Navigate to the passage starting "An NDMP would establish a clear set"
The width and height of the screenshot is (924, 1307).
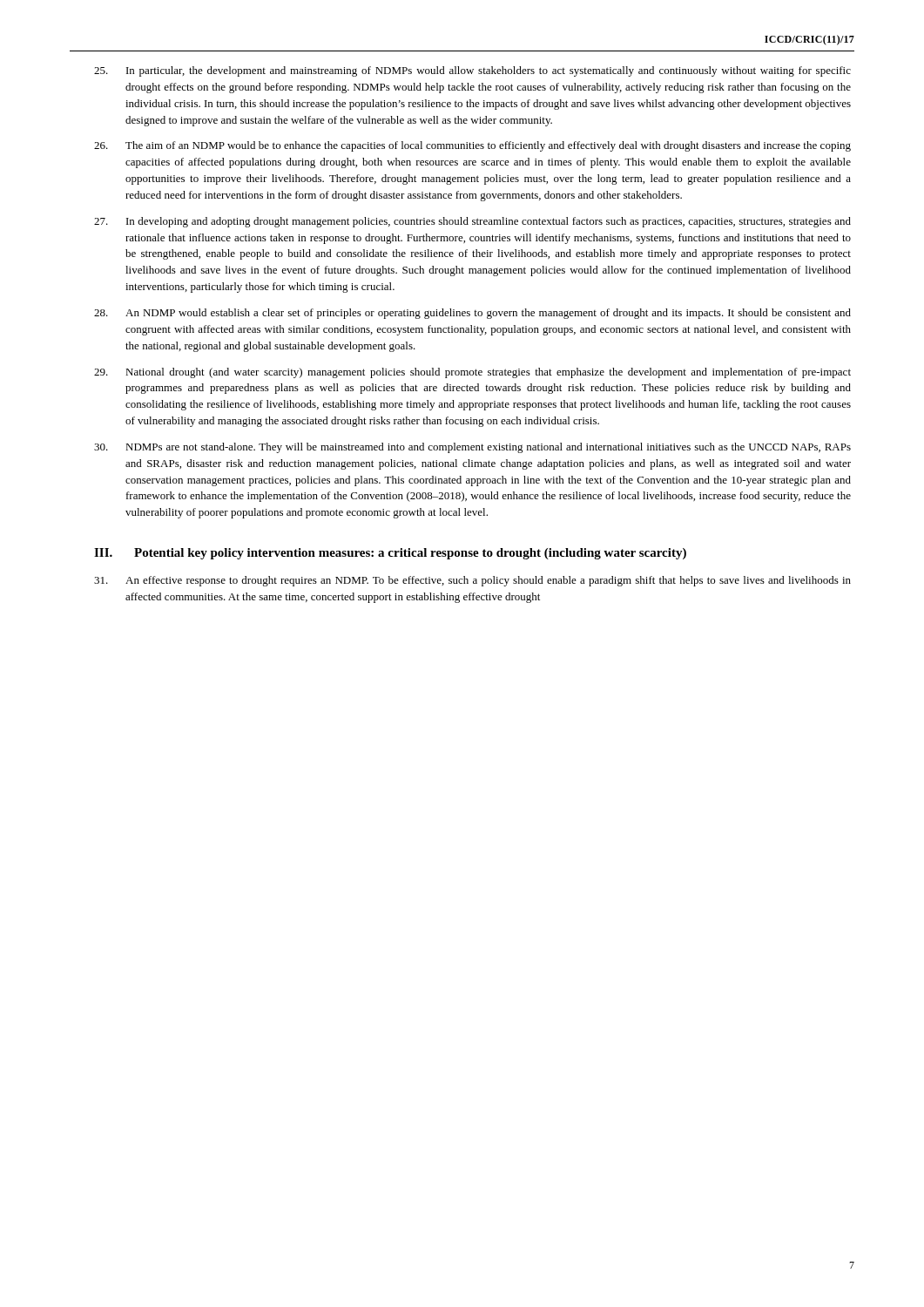click(472, 330)
